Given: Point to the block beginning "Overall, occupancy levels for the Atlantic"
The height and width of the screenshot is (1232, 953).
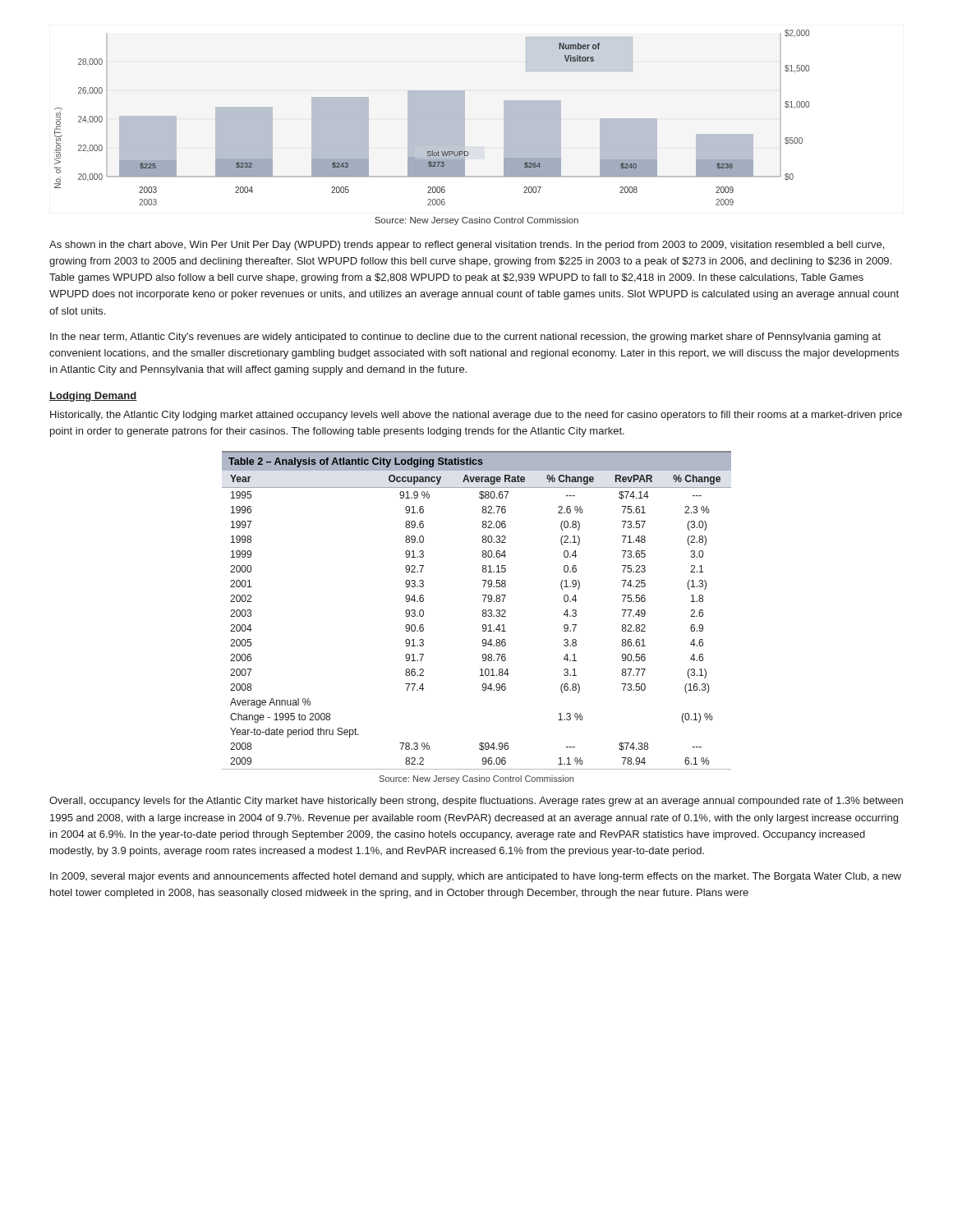Looking at the screenshot, I should (476, 826).
